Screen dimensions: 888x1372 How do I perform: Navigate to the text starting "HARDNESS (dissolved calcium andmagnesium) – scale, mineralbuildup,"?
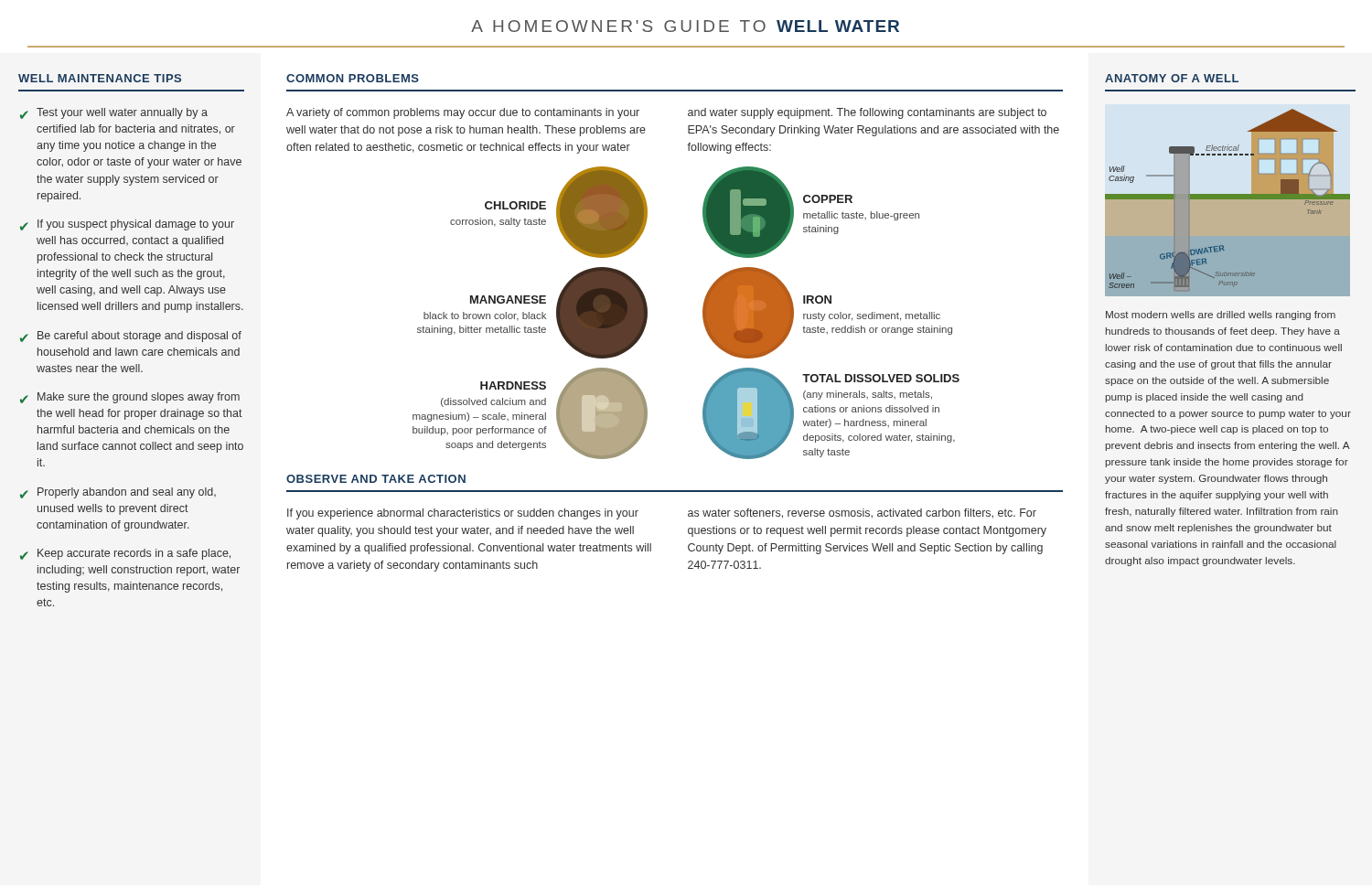click(x=479, y=415)
